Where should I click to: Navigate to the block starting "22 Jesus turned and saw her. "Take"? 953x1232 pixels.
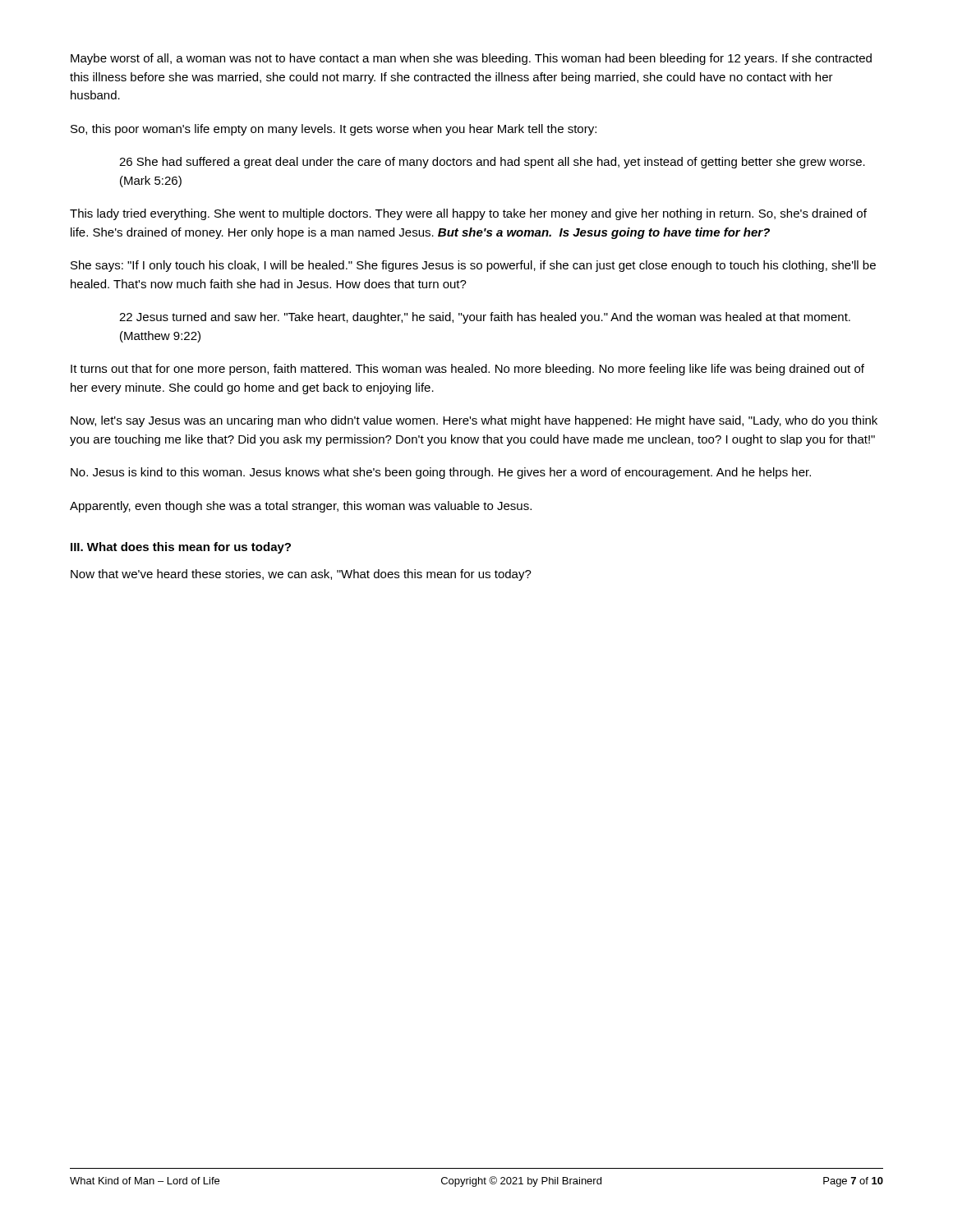coord(485,326)
